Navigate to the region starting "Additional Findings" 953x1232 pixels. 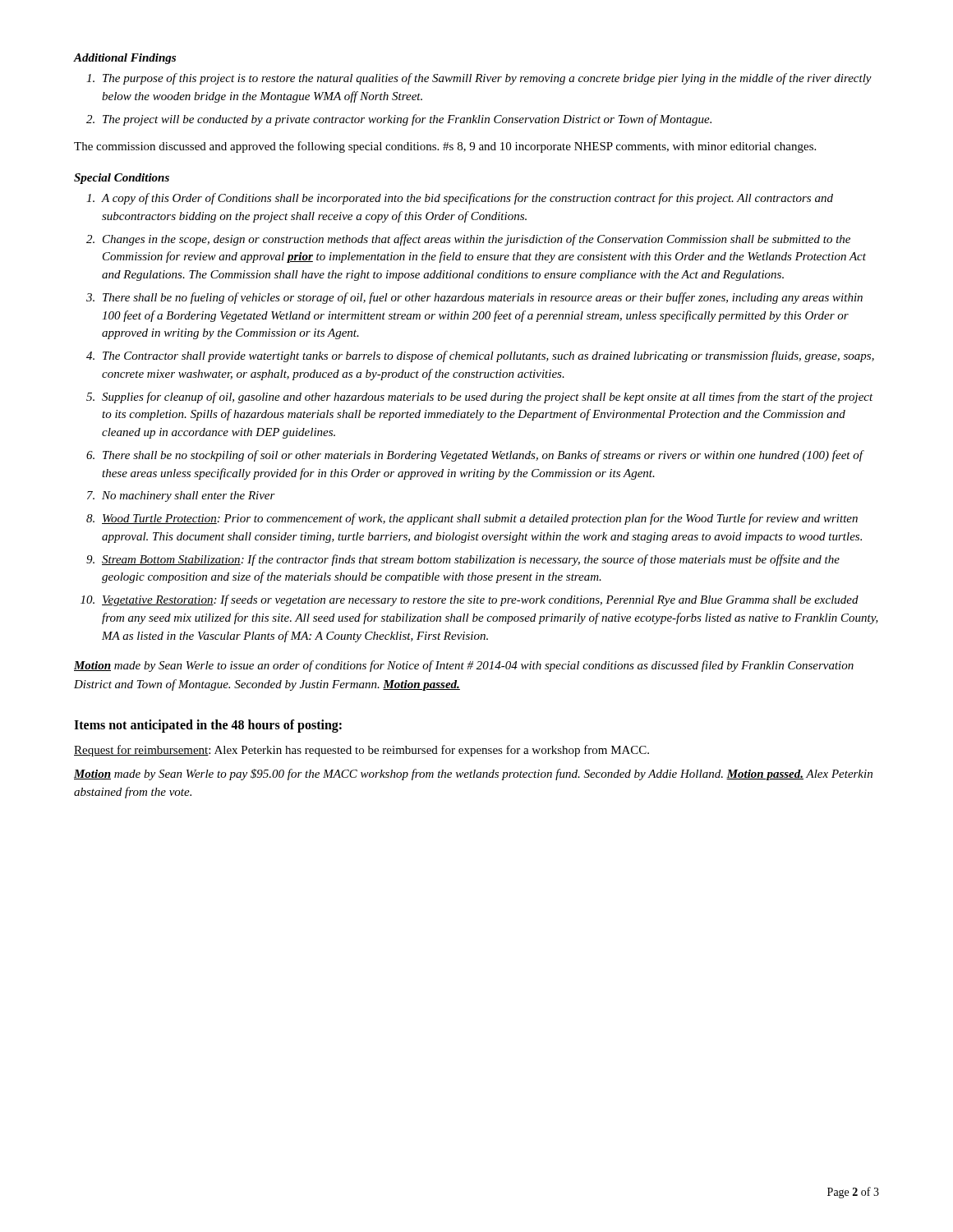(125, 57)
